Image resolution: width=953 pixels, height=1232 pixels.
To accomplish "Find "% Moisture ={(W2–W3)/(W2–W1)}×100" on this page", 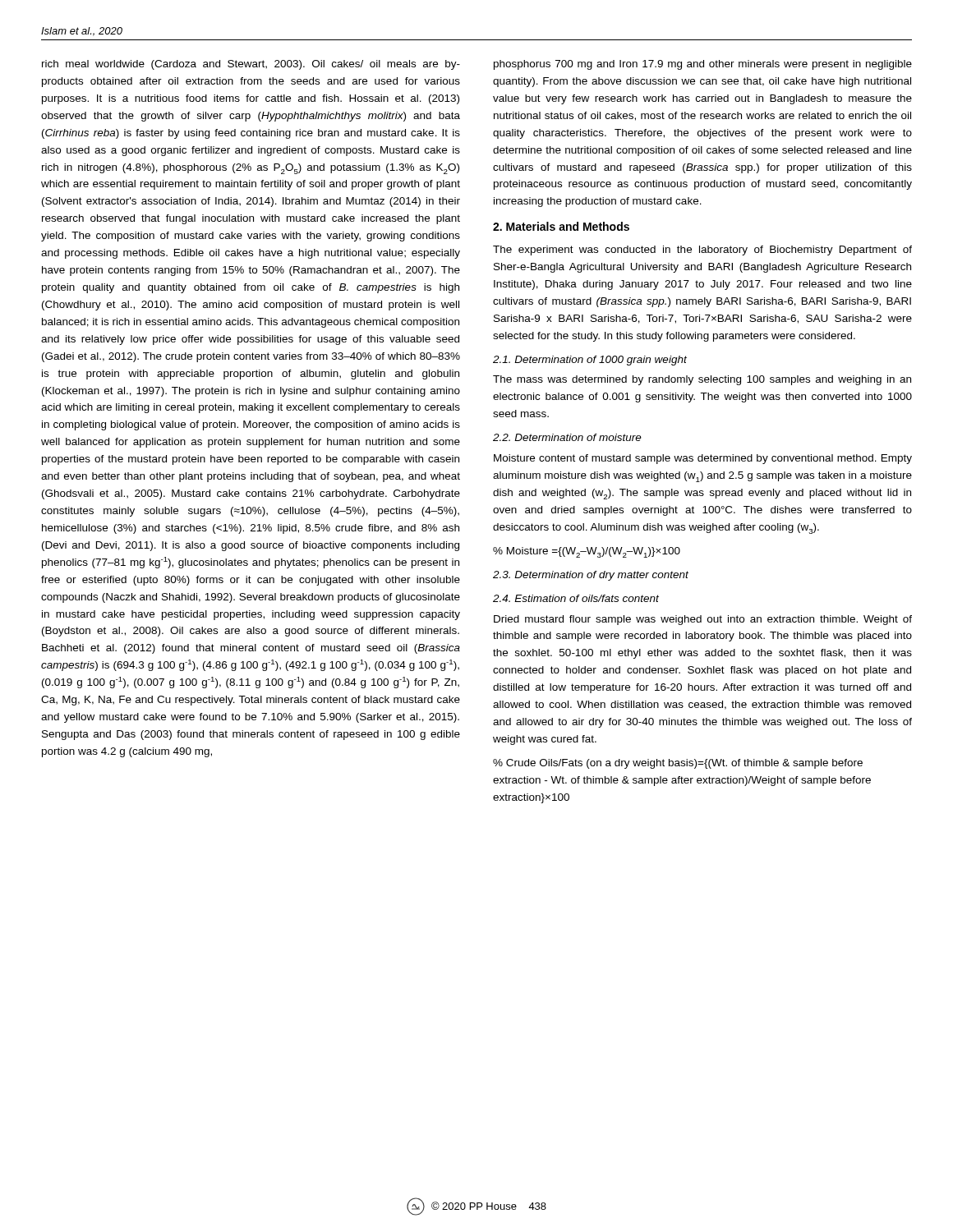I will [x=587, y=552].
